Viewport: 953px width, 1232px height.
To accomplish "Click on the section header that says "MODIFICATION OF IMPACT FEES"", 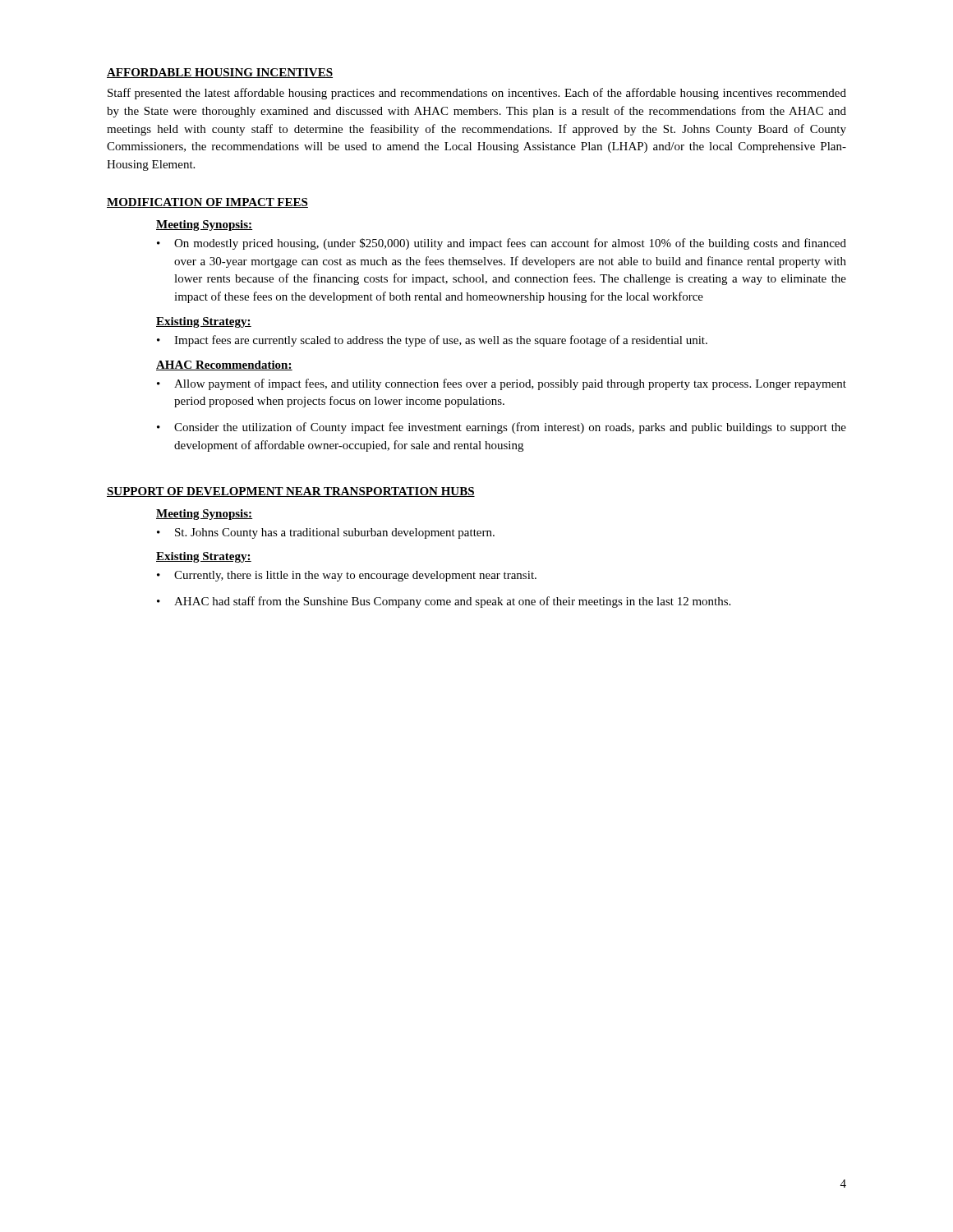I will tap(207, 202).
